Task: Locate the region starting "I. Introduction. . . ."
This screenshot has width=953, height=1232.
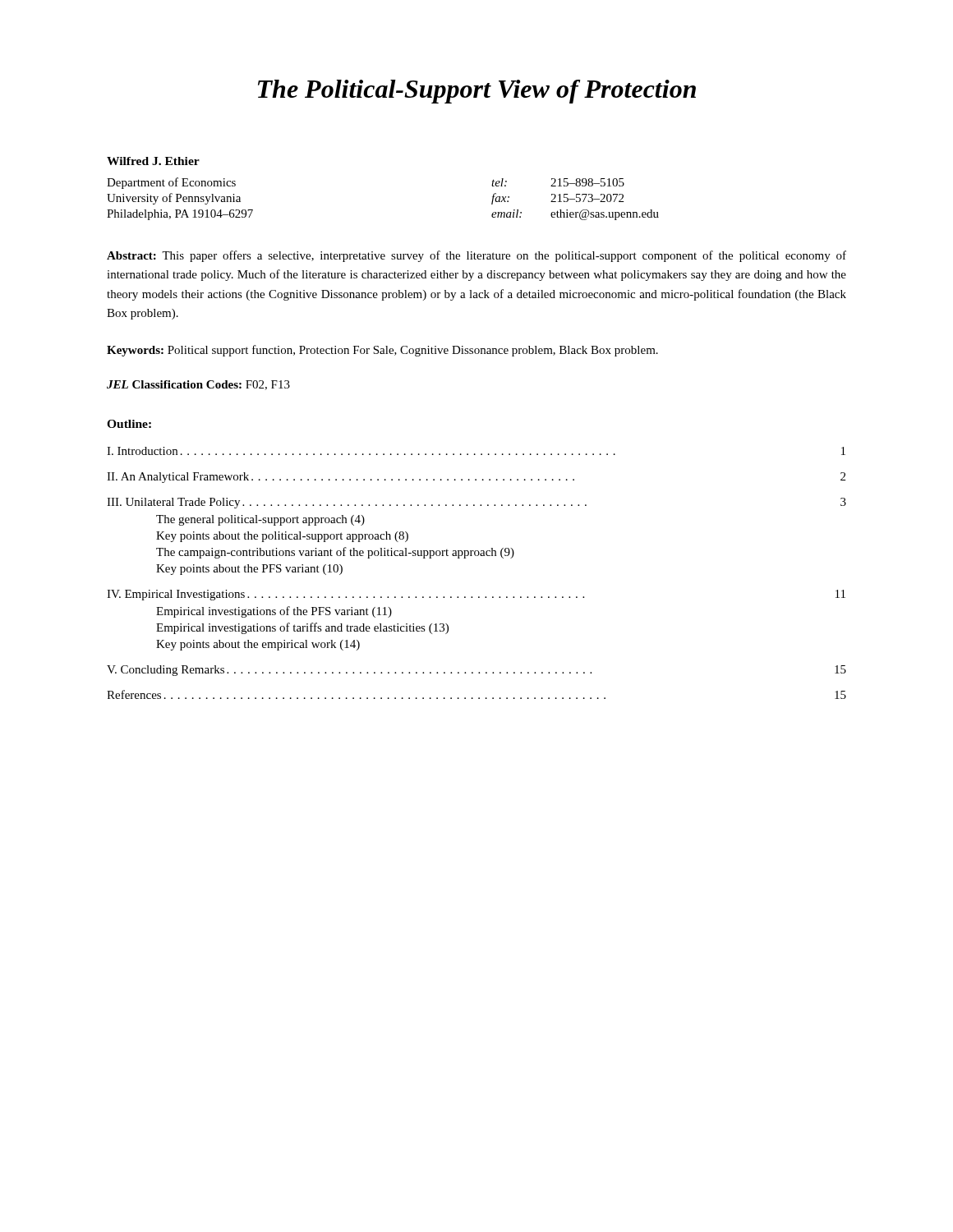Action: point(476,452)
